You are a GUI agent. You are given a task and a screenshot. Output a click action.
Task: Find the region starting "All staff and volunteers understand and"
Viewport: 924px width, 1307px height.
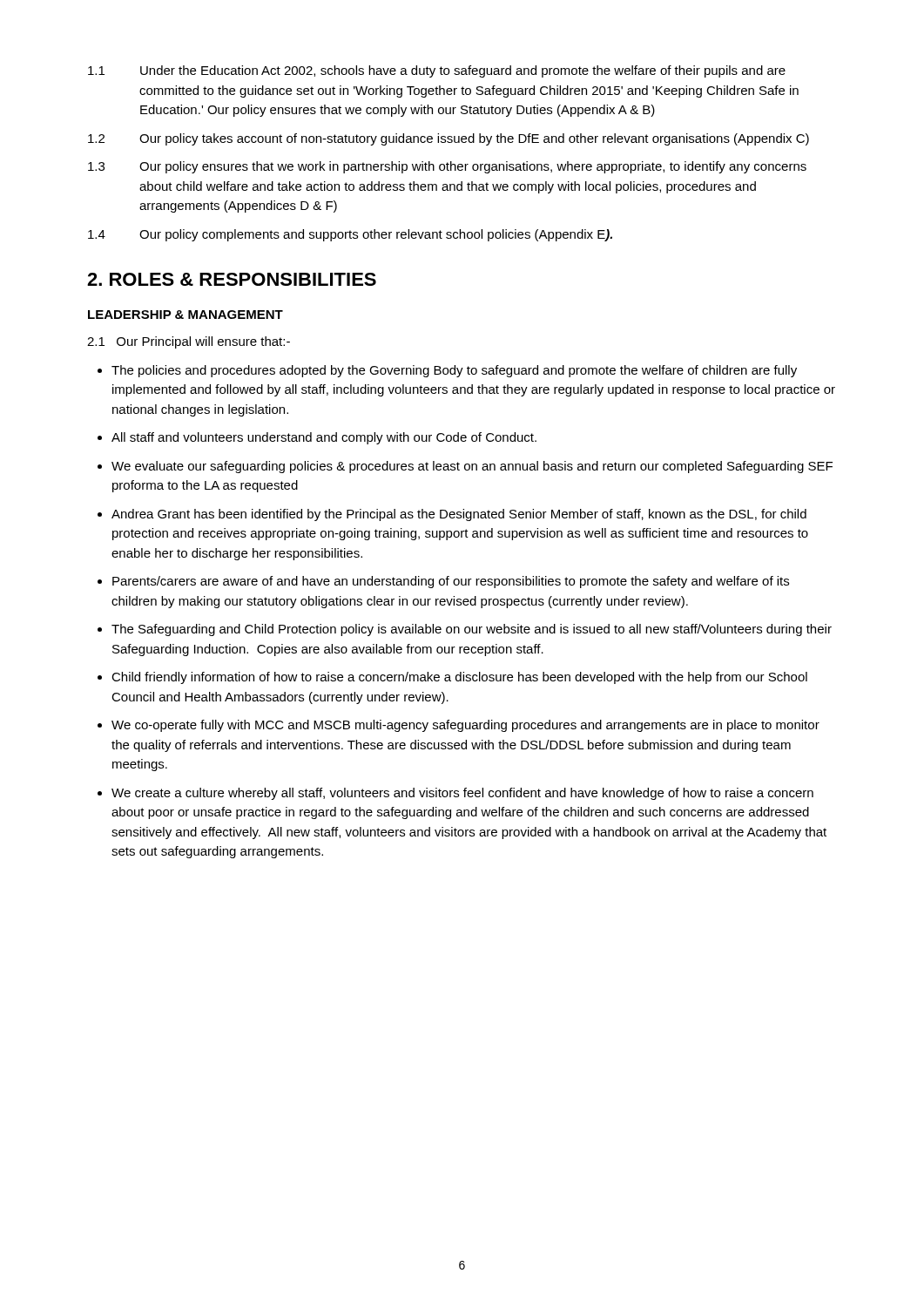(324, 437)
